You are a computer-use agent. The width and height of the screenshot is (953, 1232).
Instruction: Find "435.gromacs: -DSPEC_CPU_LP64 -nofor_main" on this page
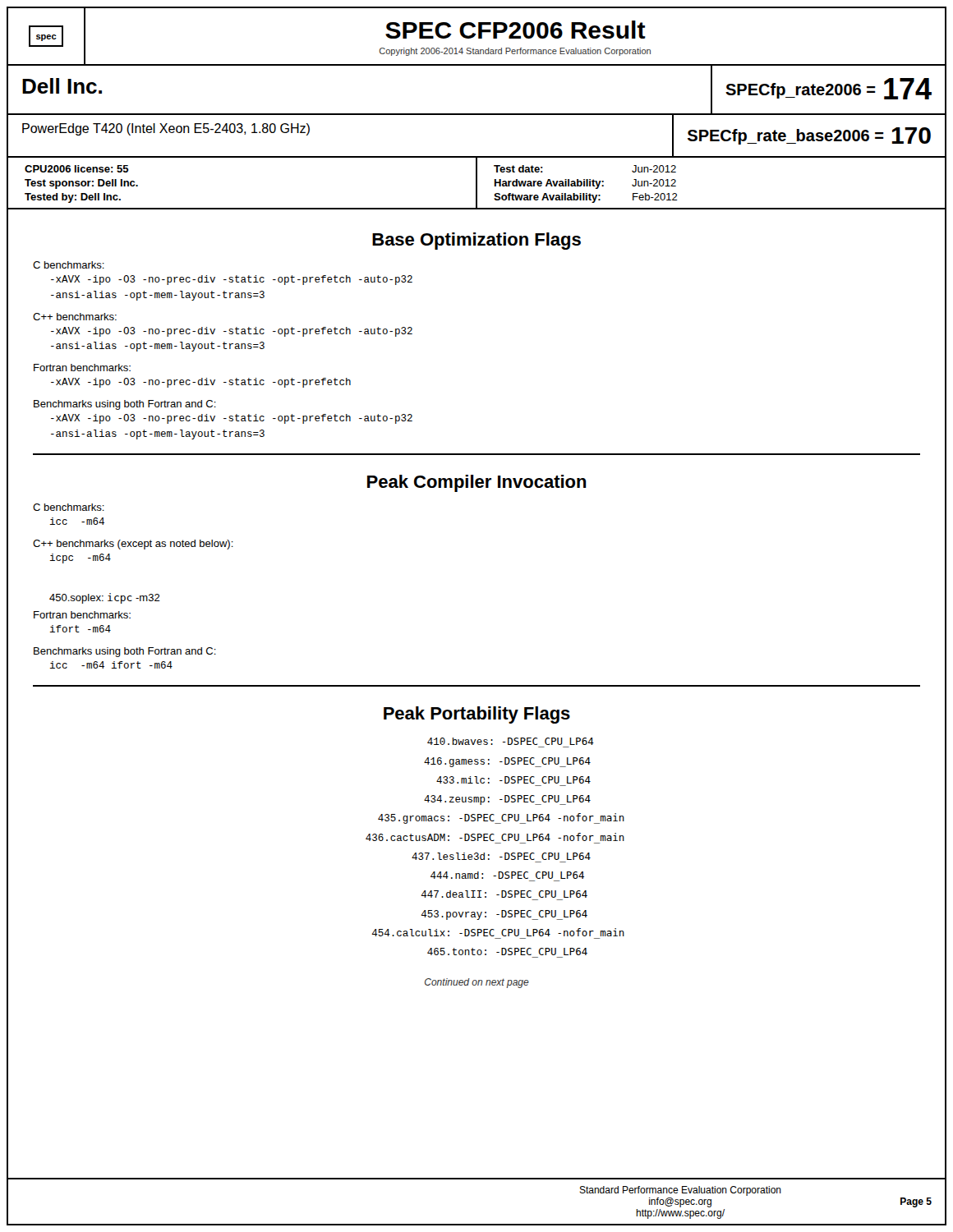click(476, 818)
